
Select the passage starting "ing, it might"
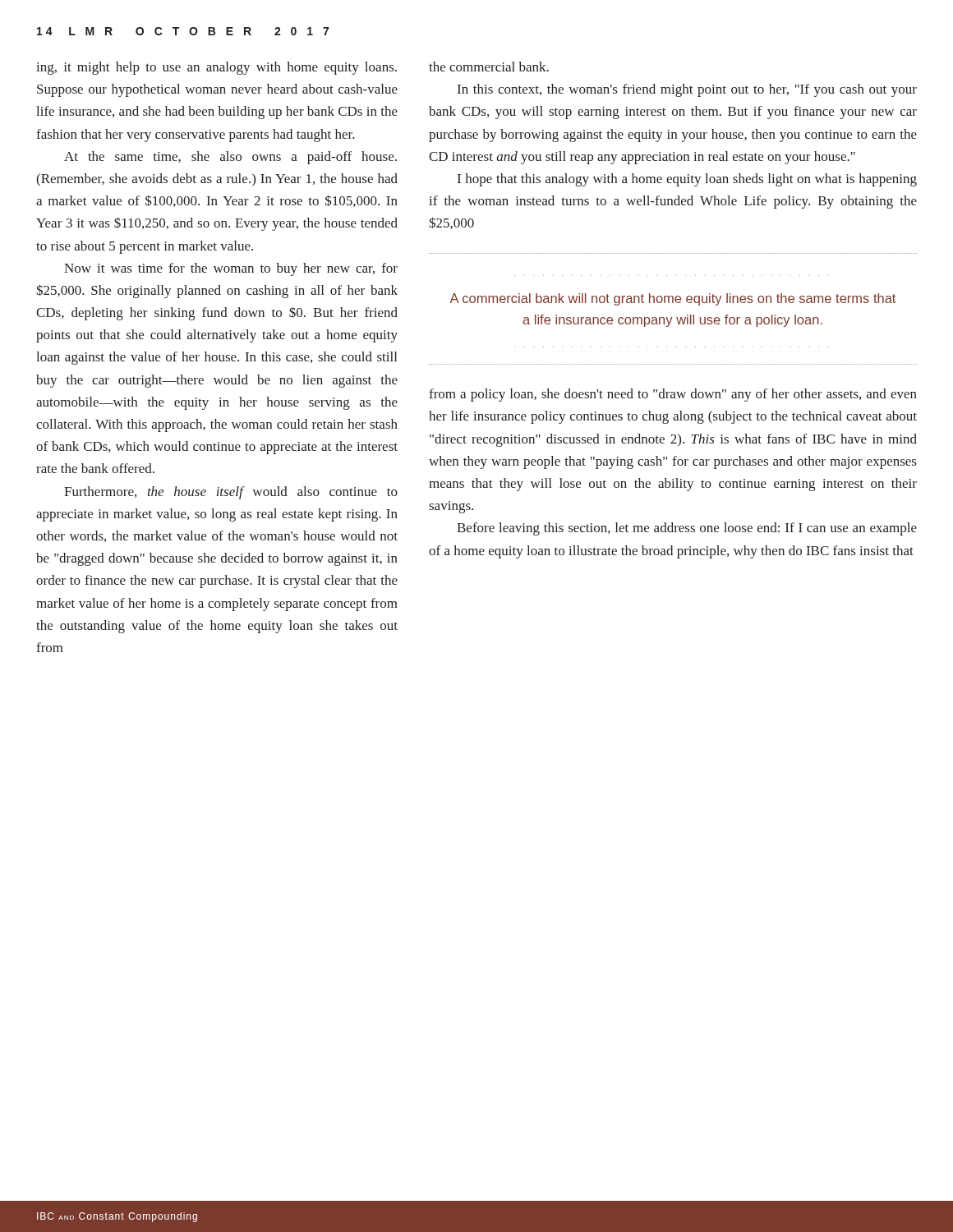click(x=217, y=357)
